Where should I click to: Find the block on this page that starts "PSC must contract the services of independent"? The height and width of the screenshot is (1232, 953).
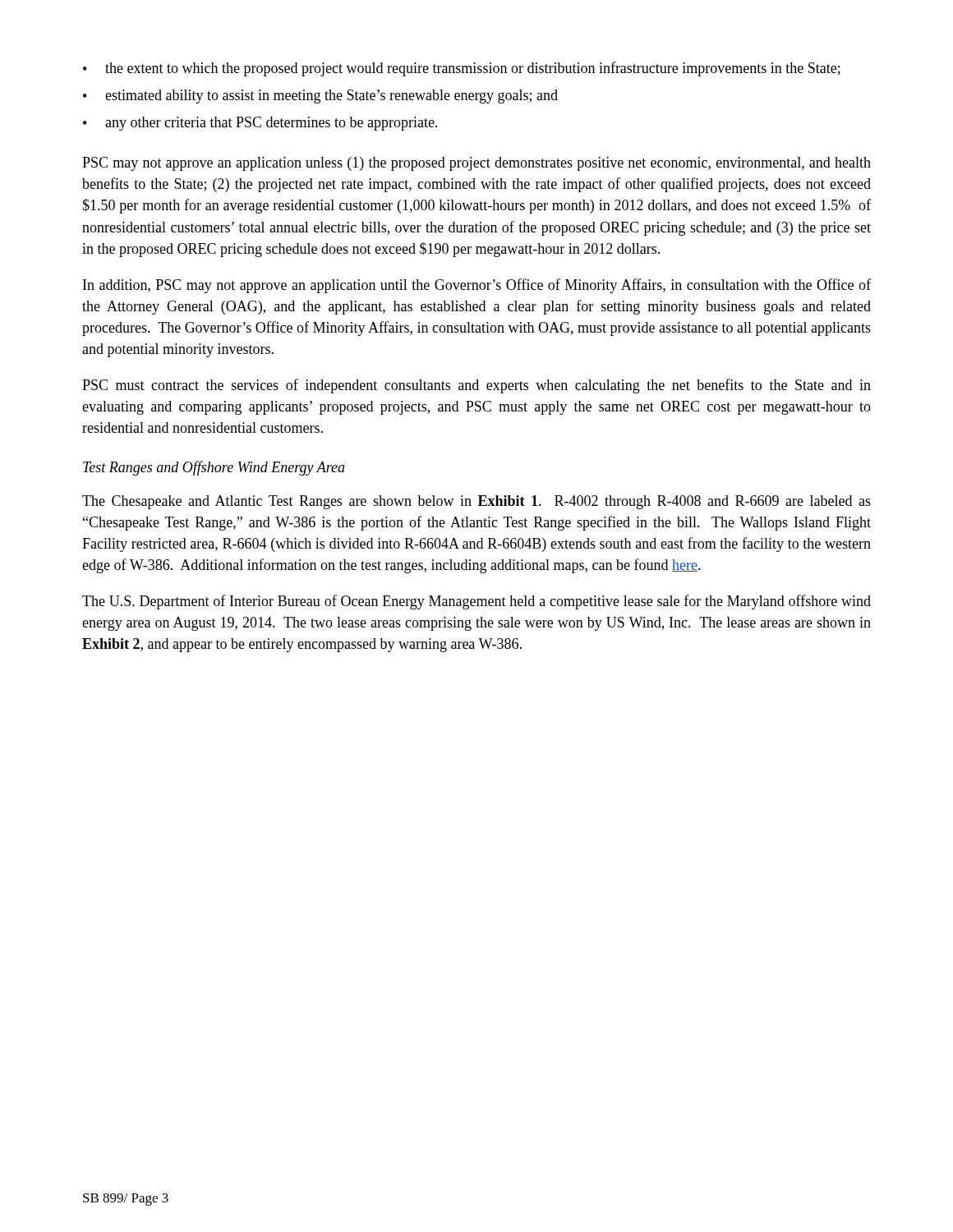tap(476, 407)
